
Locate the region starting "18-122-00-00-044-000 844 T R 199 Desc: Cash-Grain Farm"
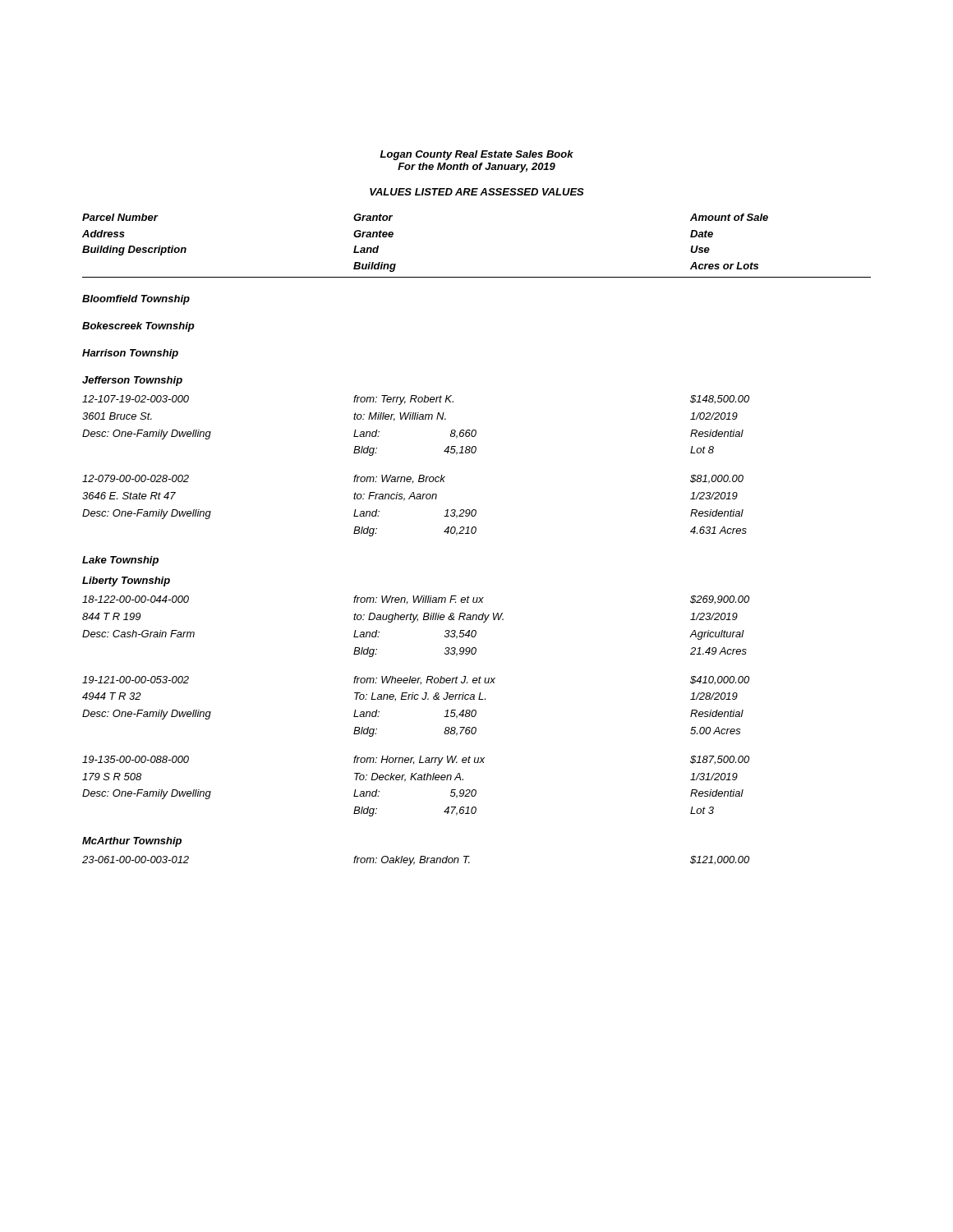pos(476,626)
